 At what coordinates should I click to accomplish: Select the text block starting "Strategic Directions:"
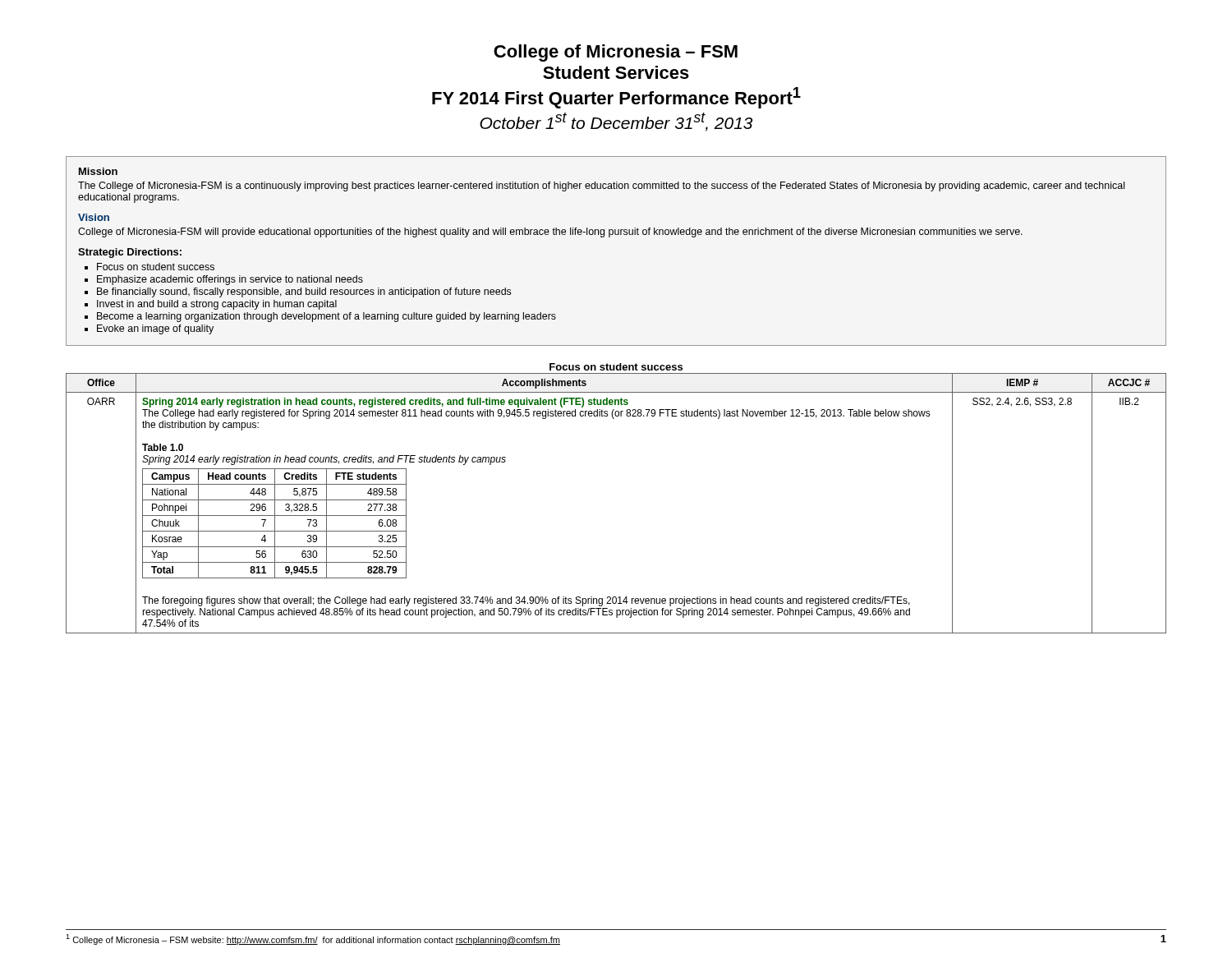tap(130, 252)
